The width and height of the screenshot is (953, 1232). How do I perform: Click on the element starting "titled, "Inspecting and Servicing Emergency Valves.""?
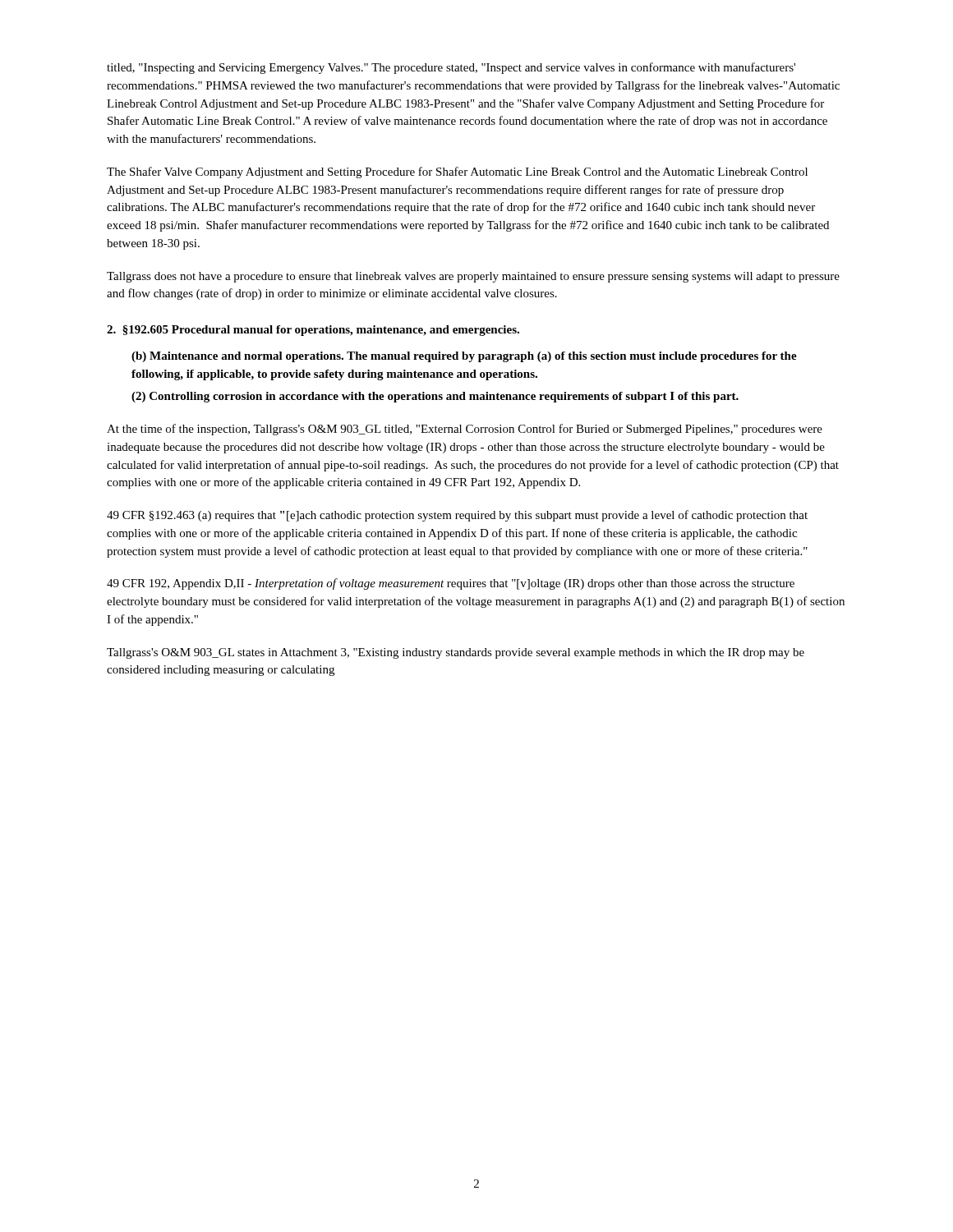tap(473, 103)
